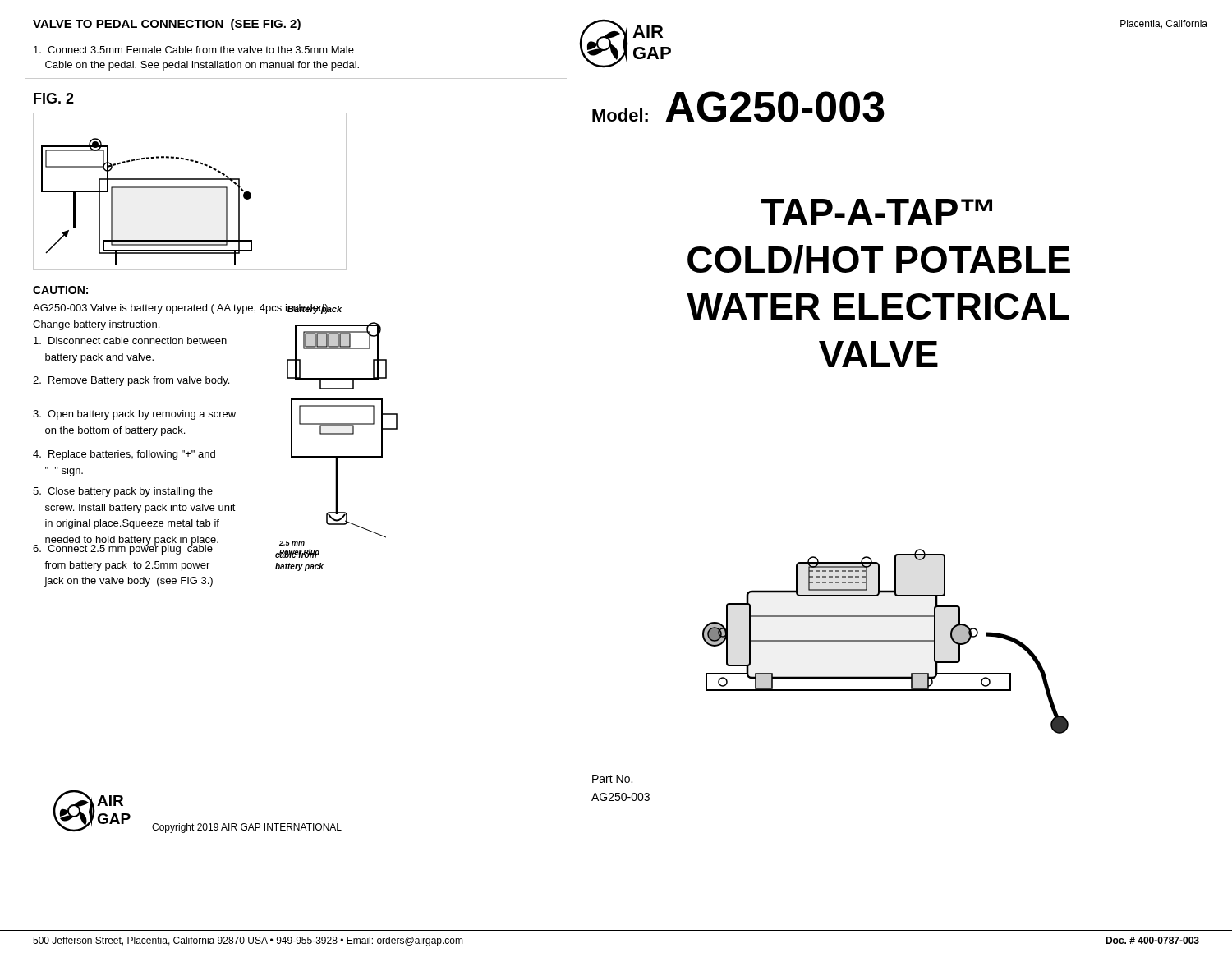Click on the list item with the text "4. Replace batteries, following "+" and "_""
This screenshot has width=1232, height=953.
pos(124,462)
